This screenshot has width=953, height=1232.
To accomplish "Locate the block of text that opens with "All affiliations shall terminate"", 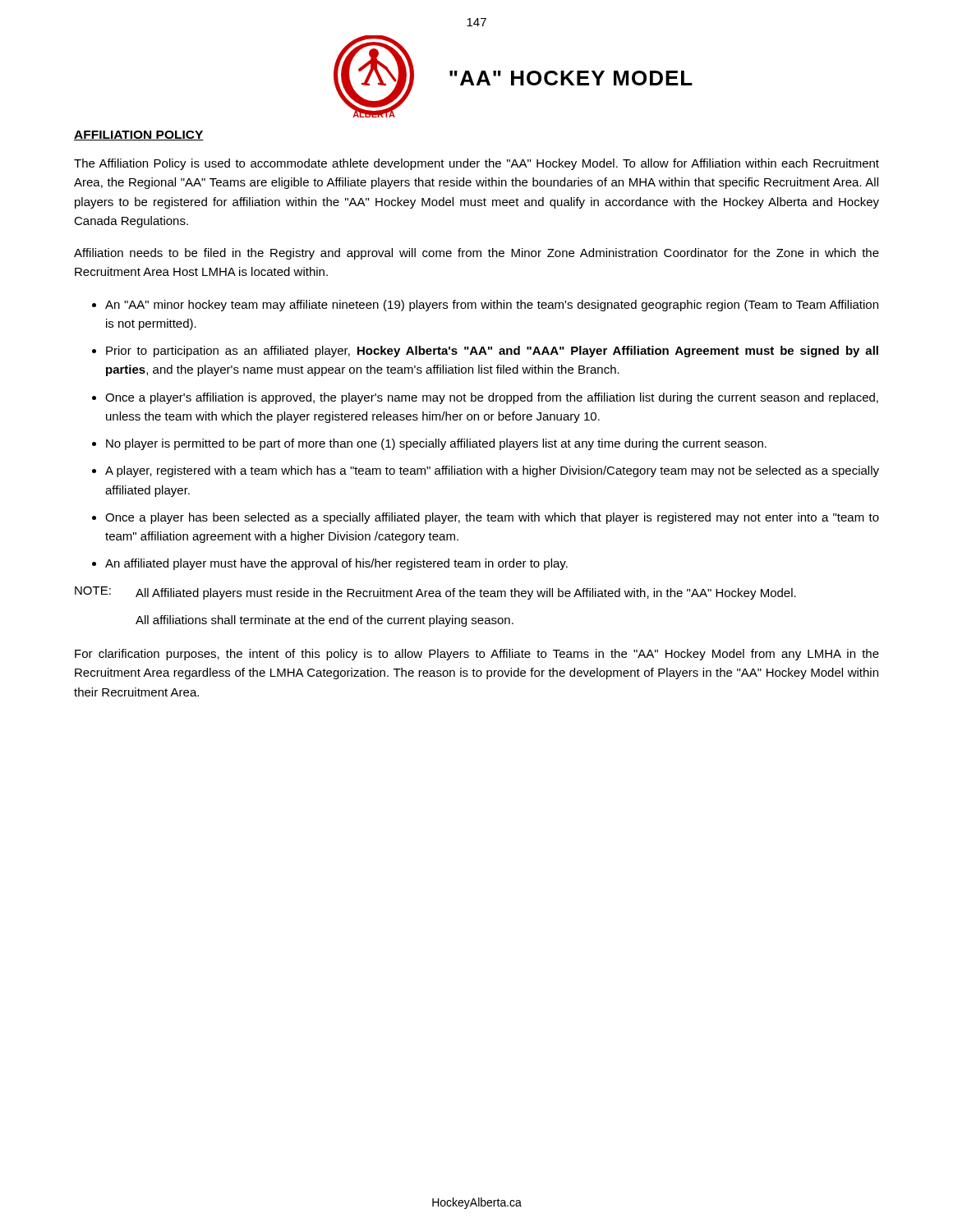I will (x=325, y=620).
